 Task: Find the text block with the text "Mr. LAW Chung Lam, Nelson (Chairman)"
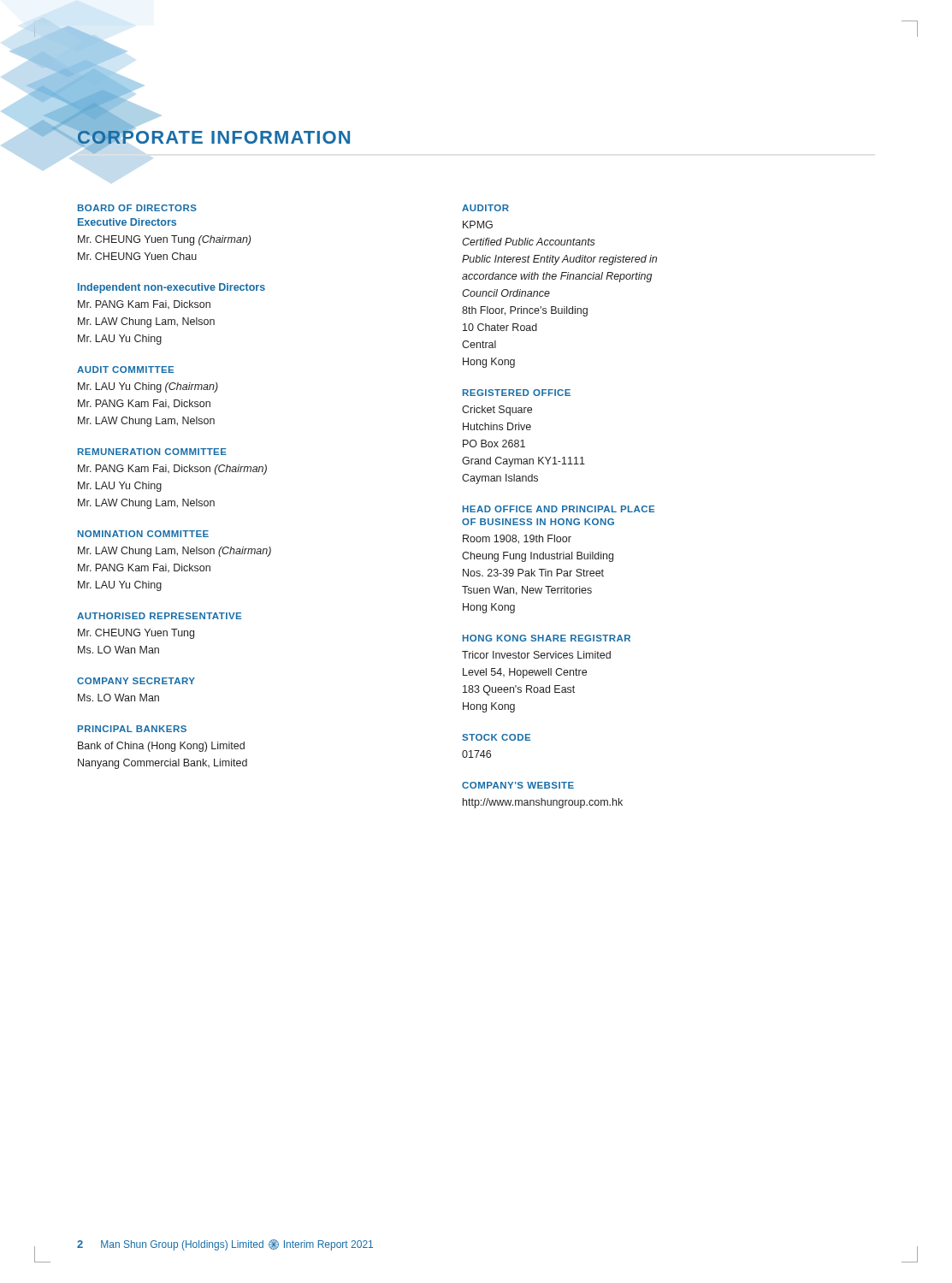tap(174, 568)
